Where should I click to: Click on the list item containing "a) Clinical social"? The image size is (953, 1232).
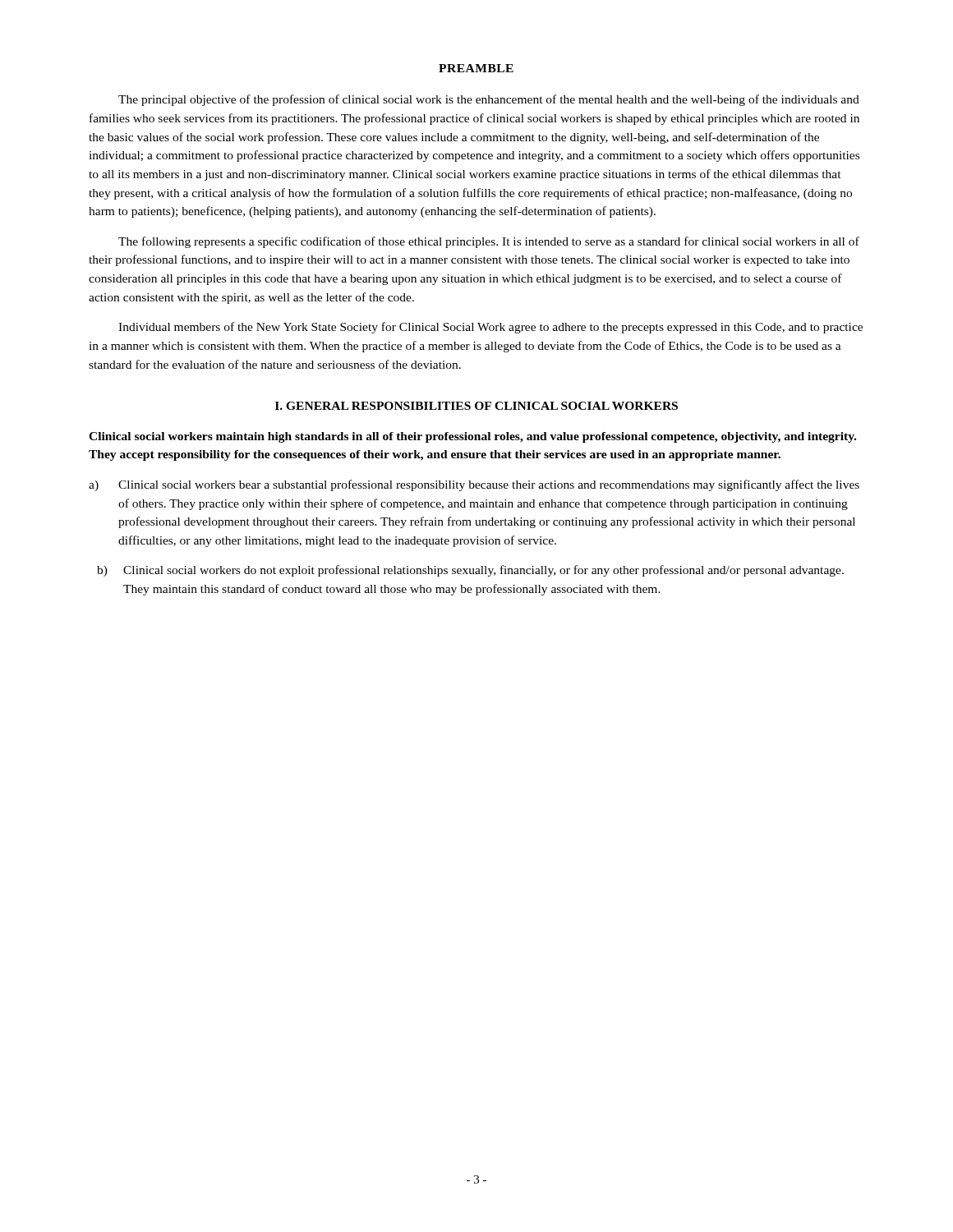476,513
